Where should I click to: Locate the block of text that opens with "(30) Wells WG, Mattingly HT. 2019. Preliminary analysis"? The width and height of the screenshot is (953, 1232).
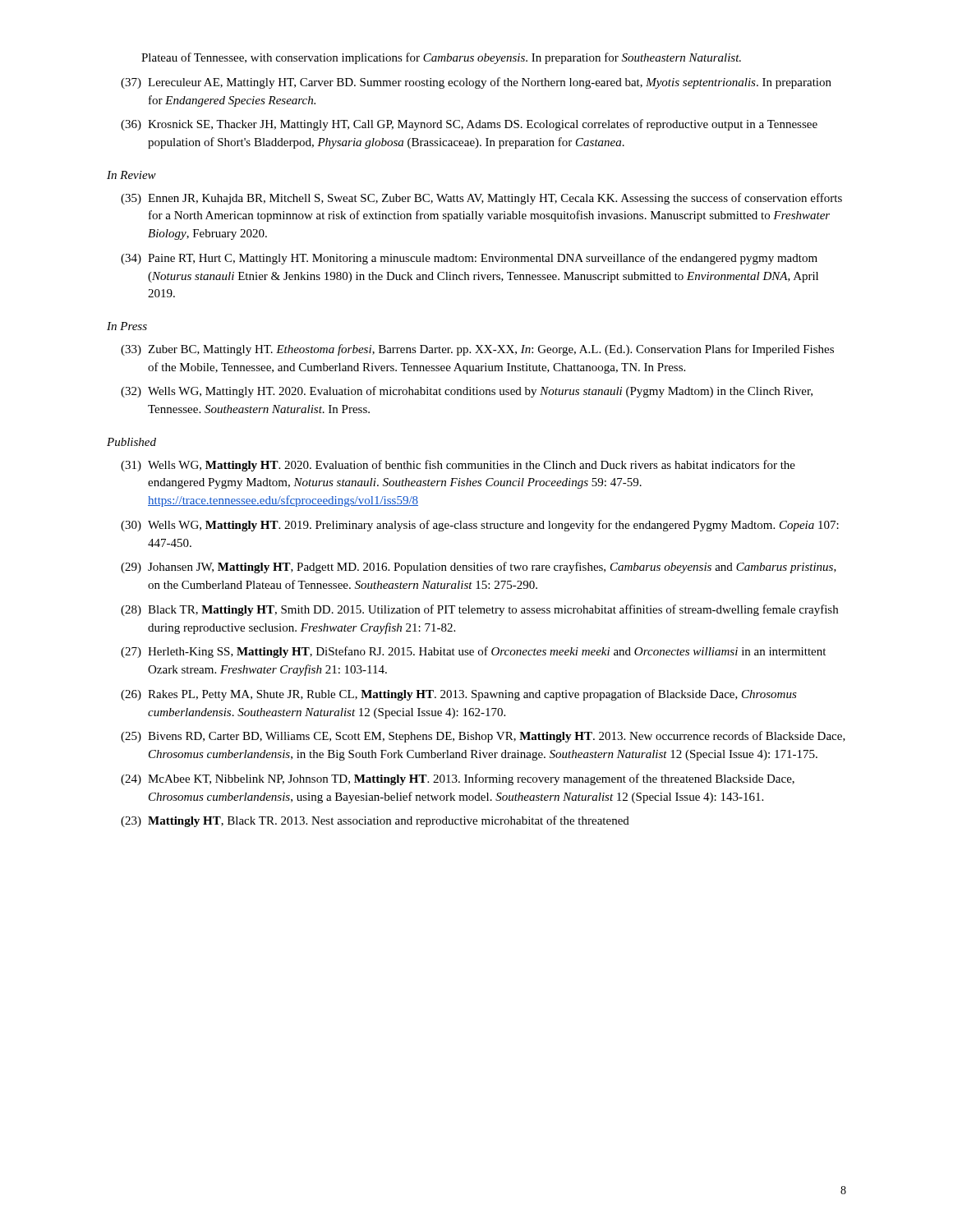point(476,534)
